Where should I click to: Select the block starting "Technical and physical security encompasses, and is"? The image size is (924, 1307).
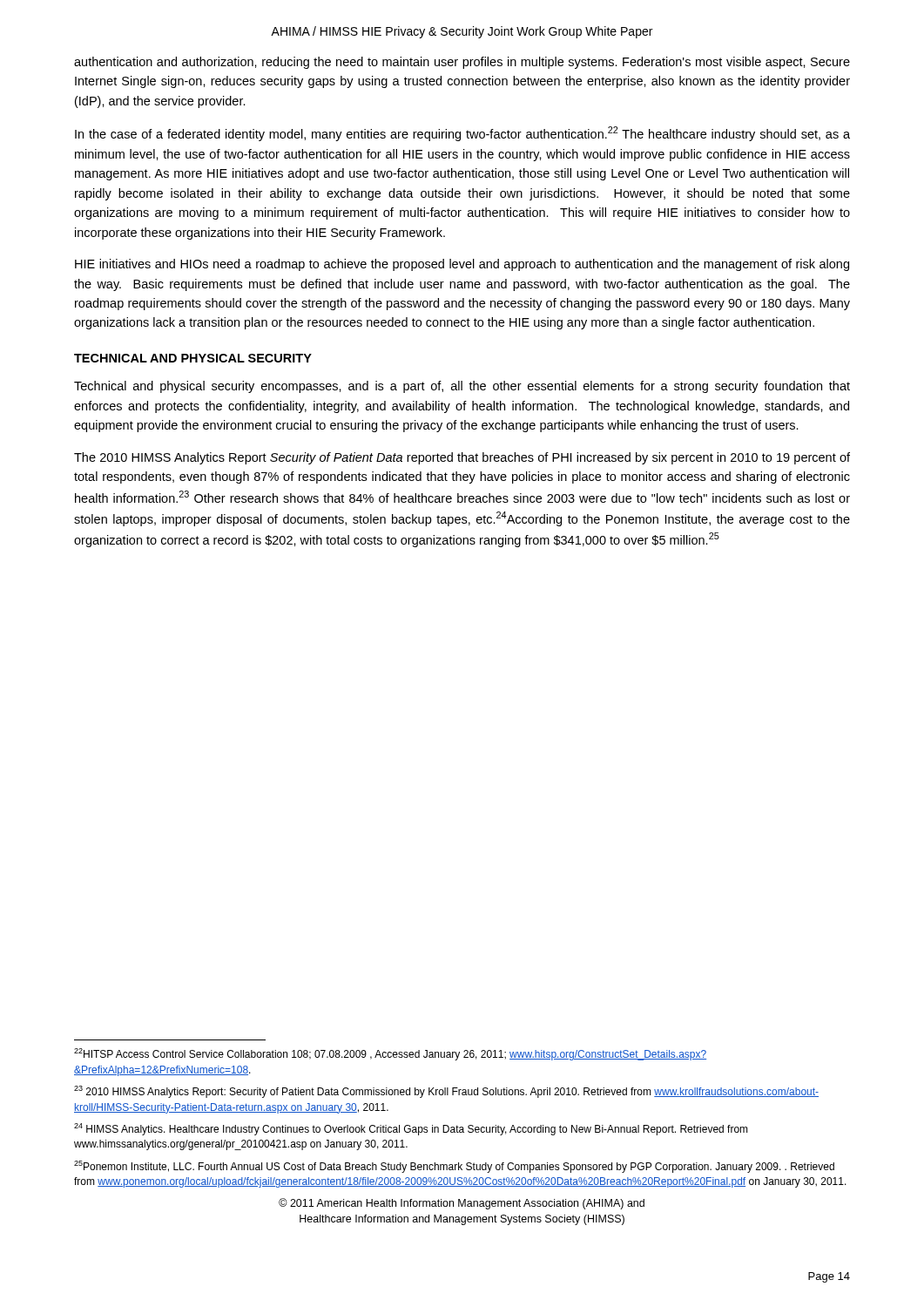coord(462,406)
